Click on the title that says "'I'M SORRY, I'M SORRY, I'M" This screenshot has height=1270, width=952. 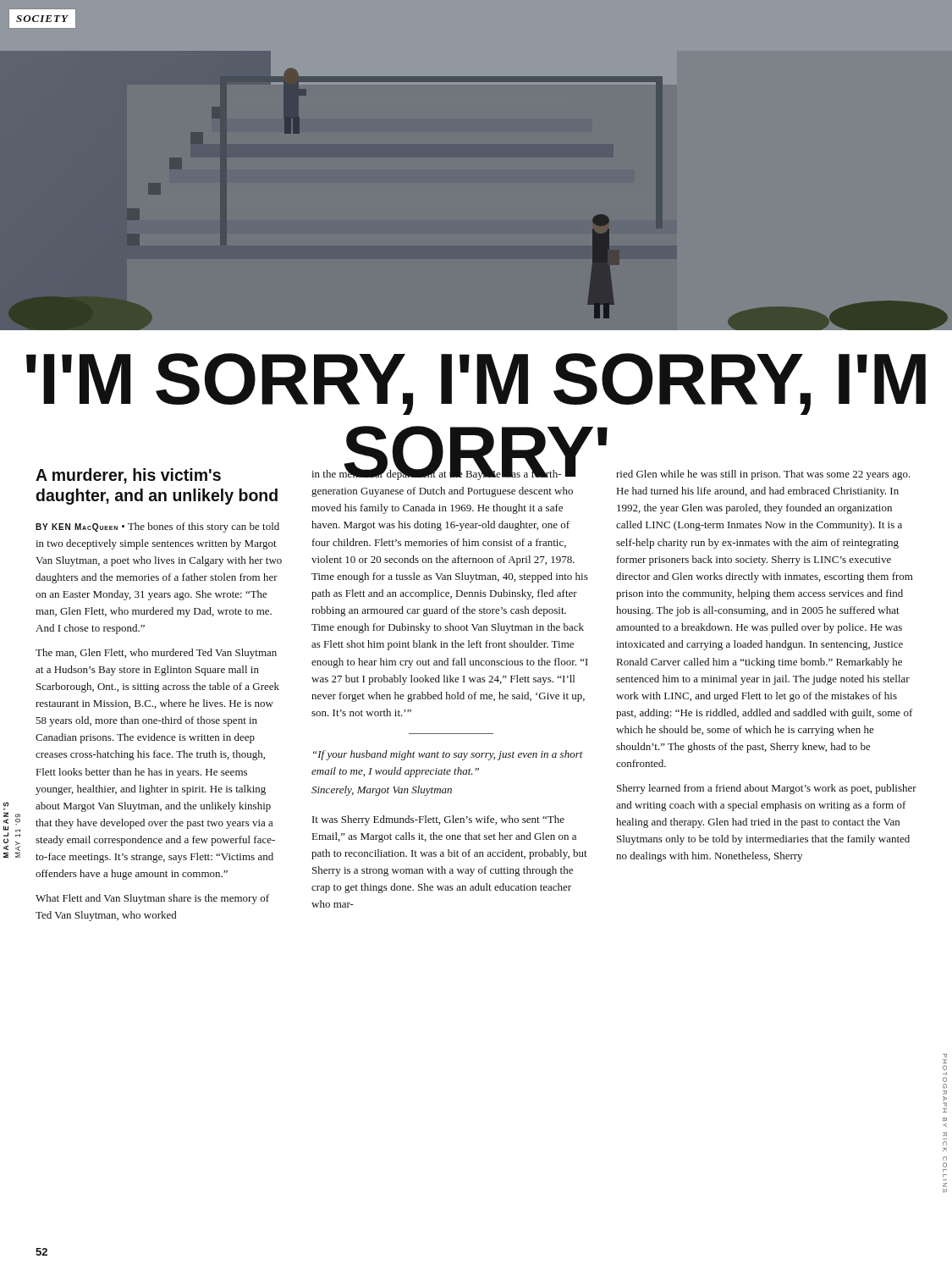pos(476,415)
